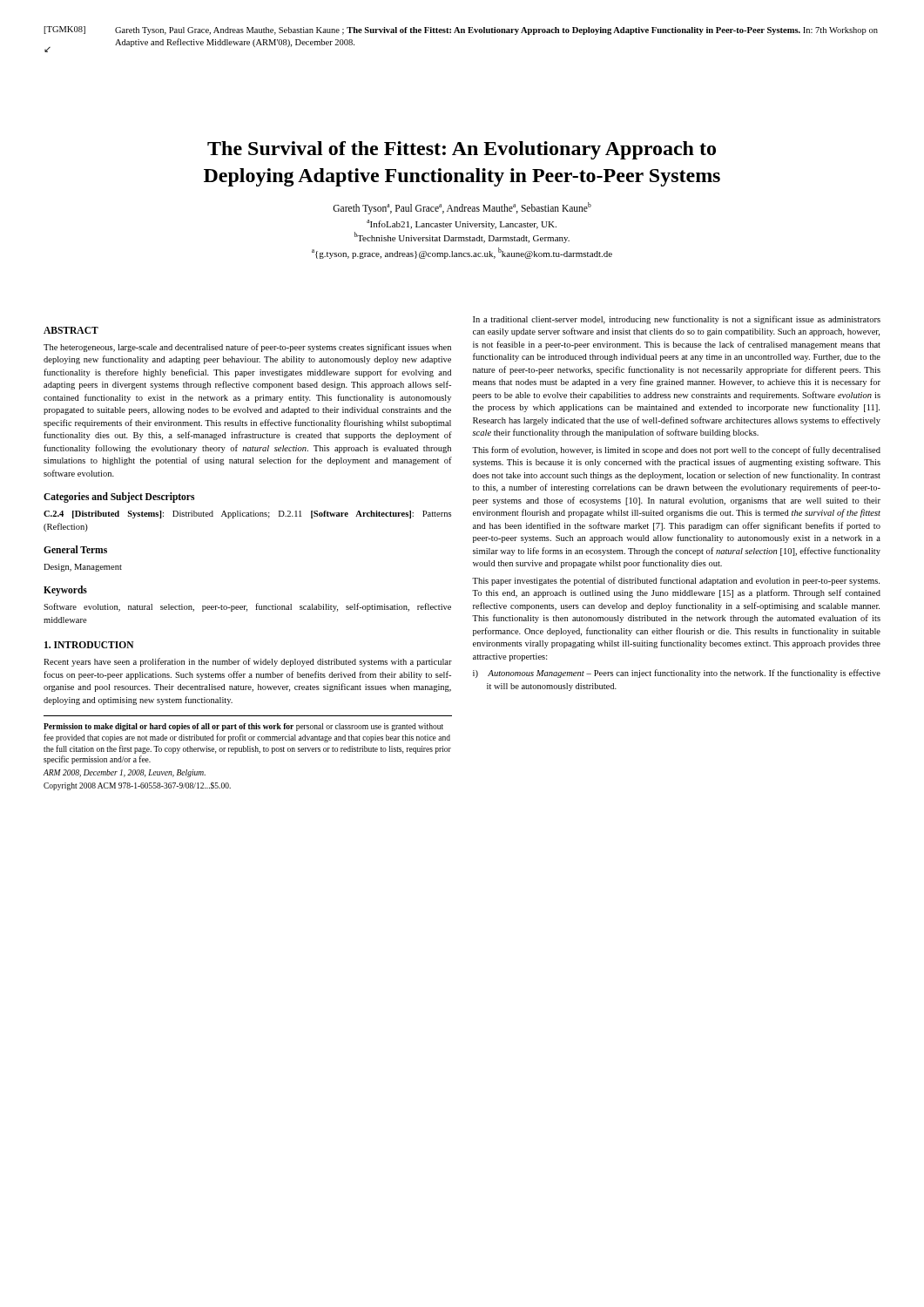This screenshot has width=924, height=1307.
Task: Find the region starting "Permission to make digital"
Action: point(248,757)
